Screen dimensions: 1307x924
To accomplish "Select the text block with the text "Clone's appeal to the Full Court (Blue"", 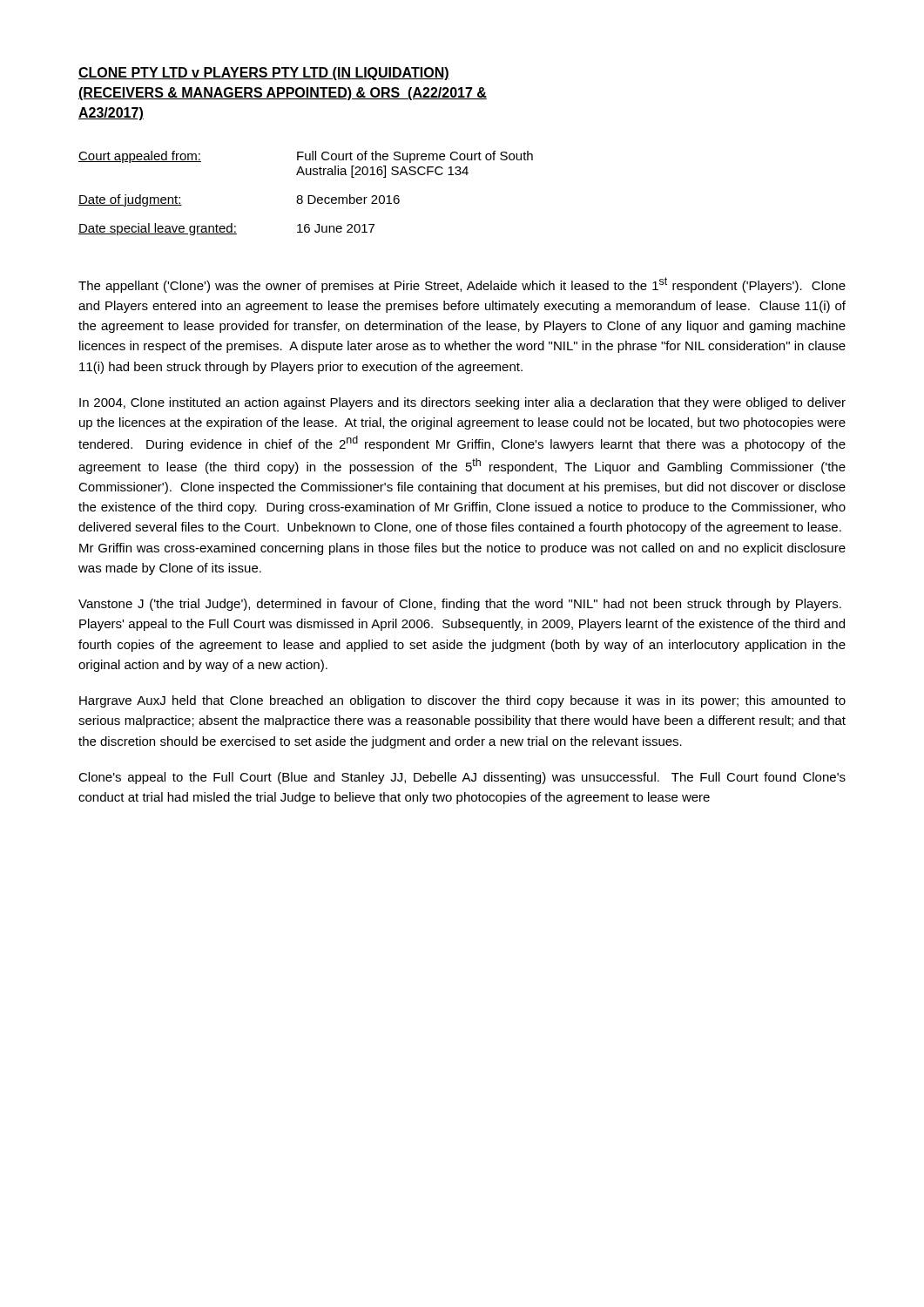I will 462,787.
